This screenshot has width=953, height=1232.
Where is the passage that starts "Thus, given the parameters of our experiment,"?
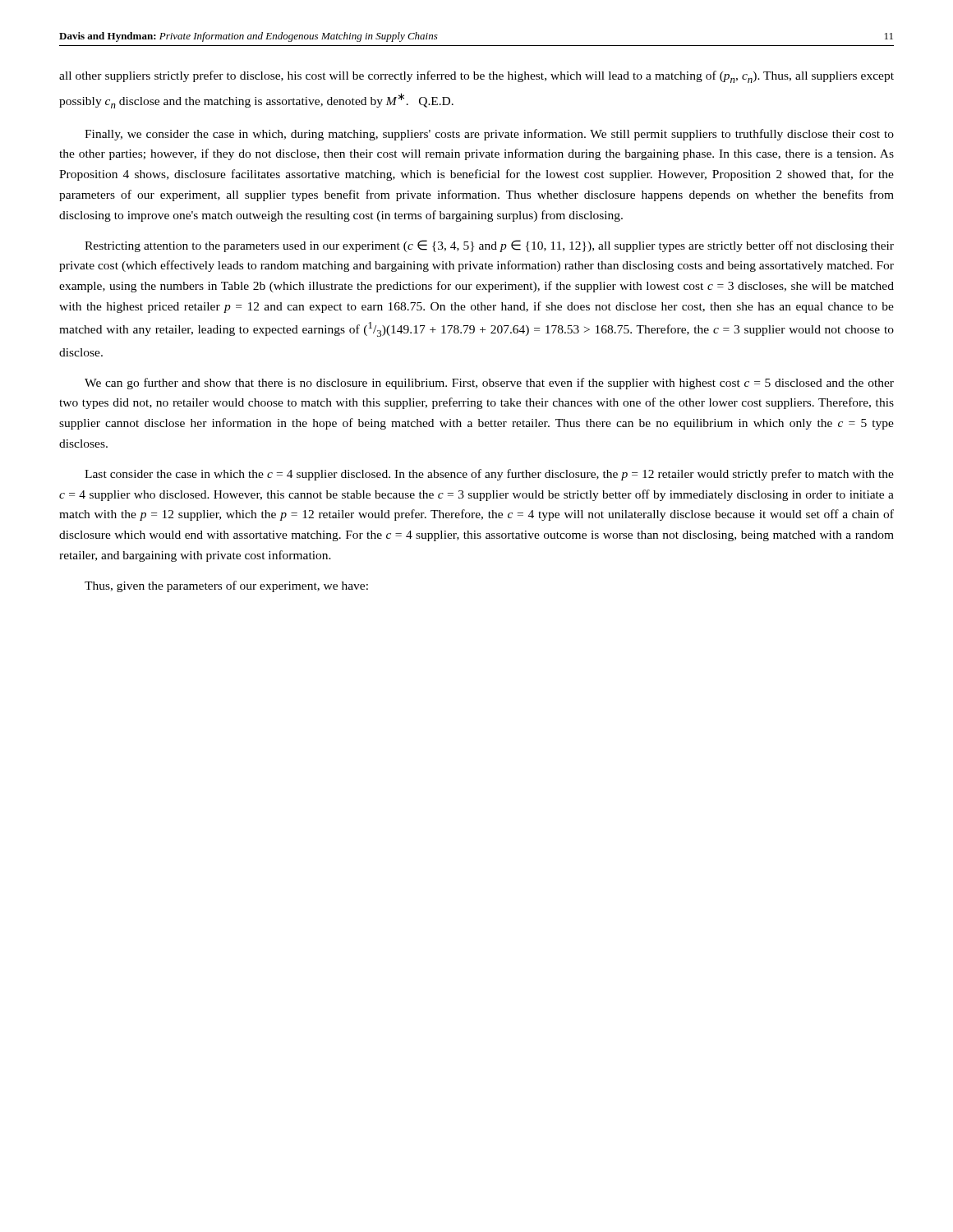coord(227,585)
